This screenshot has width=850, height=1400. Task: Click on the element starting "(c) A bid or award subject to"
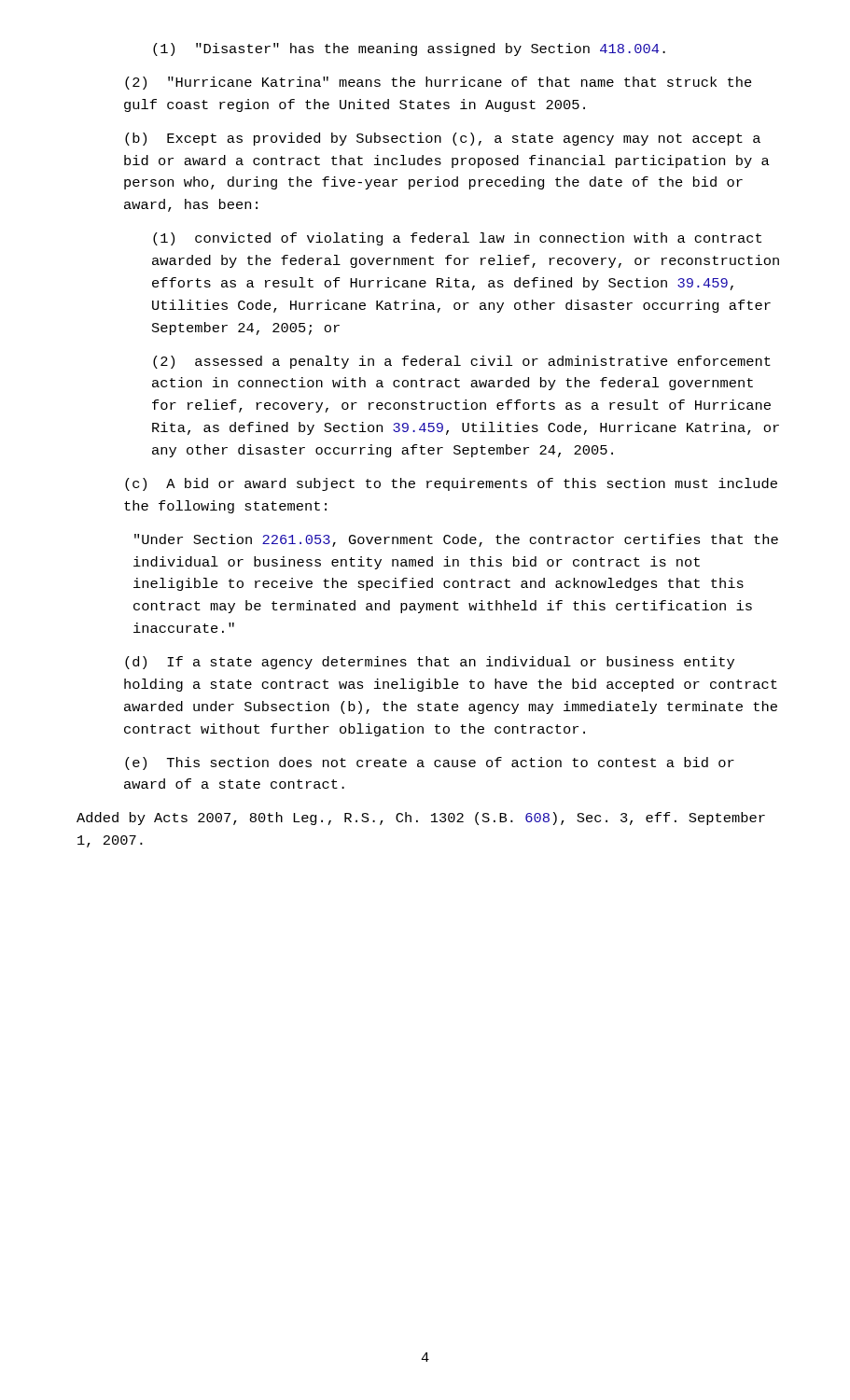pos(451,495)
